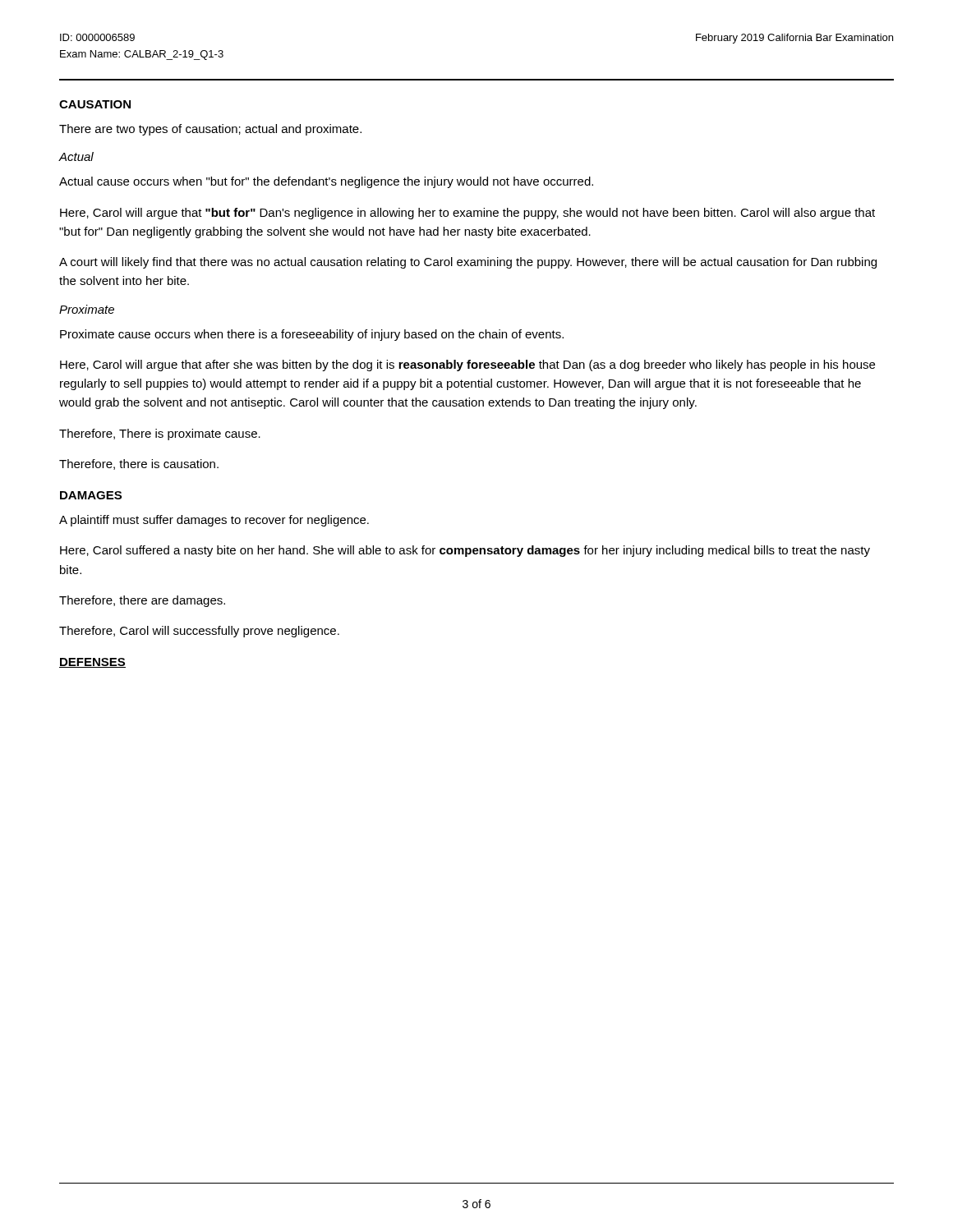Select the text block that says "Here, Carol suffered a nasty"
This screenshot has height=1232, width=953.
click(465, 560)
